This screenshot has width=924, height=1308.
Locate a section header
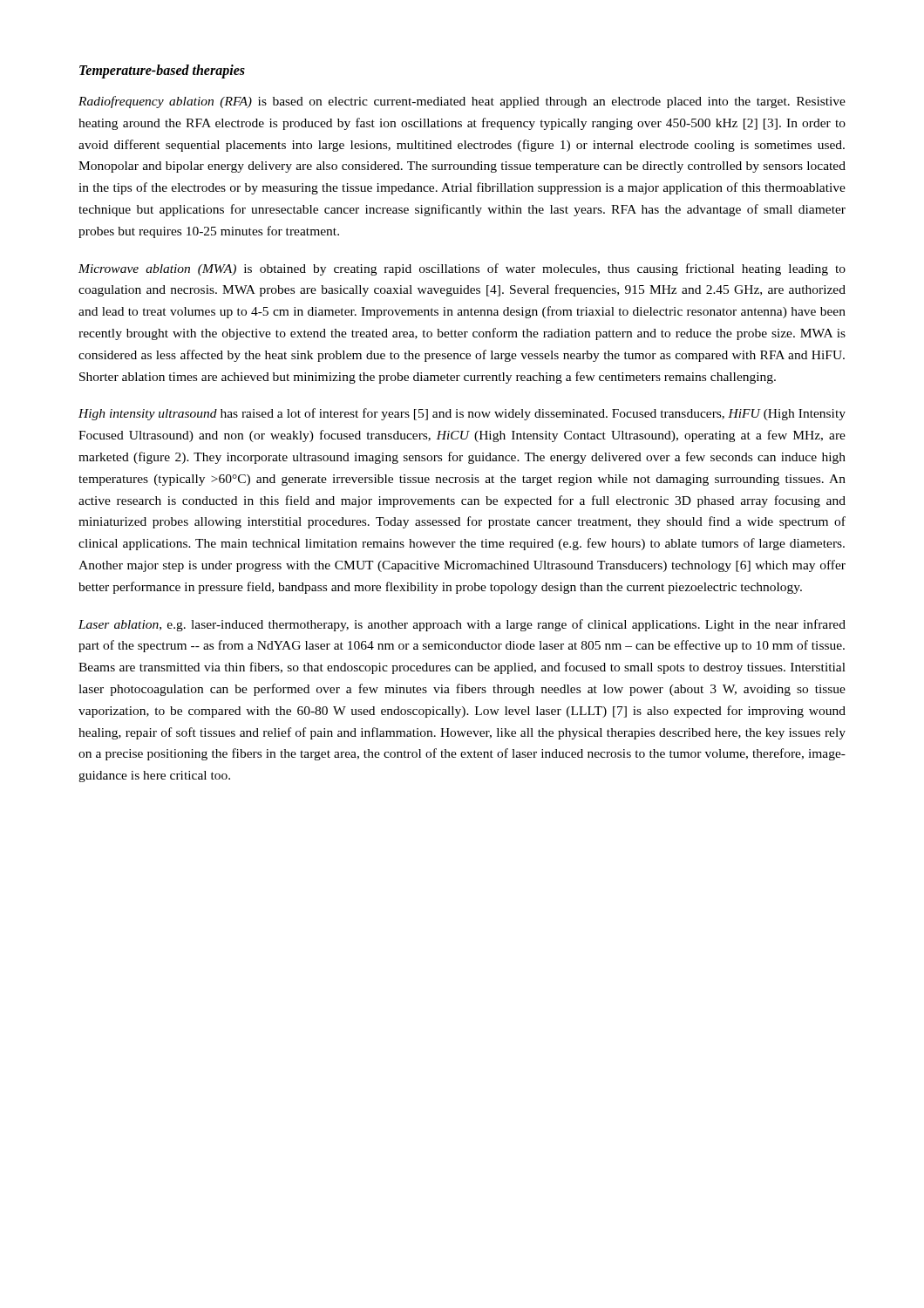(162, 70)
